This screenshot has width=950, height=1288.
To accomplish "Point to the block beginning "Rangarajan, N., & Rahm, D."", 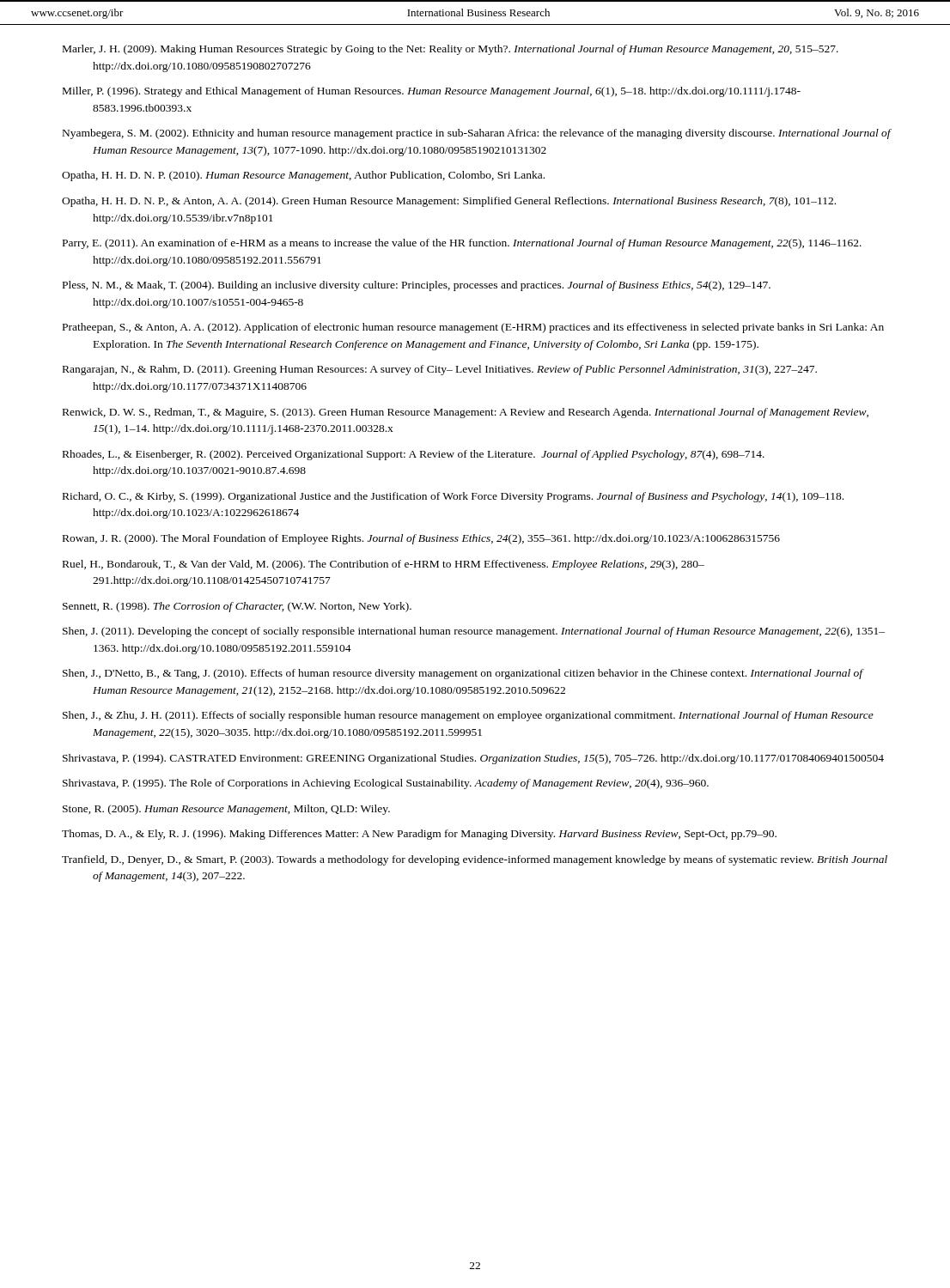I will coord(440,378).
